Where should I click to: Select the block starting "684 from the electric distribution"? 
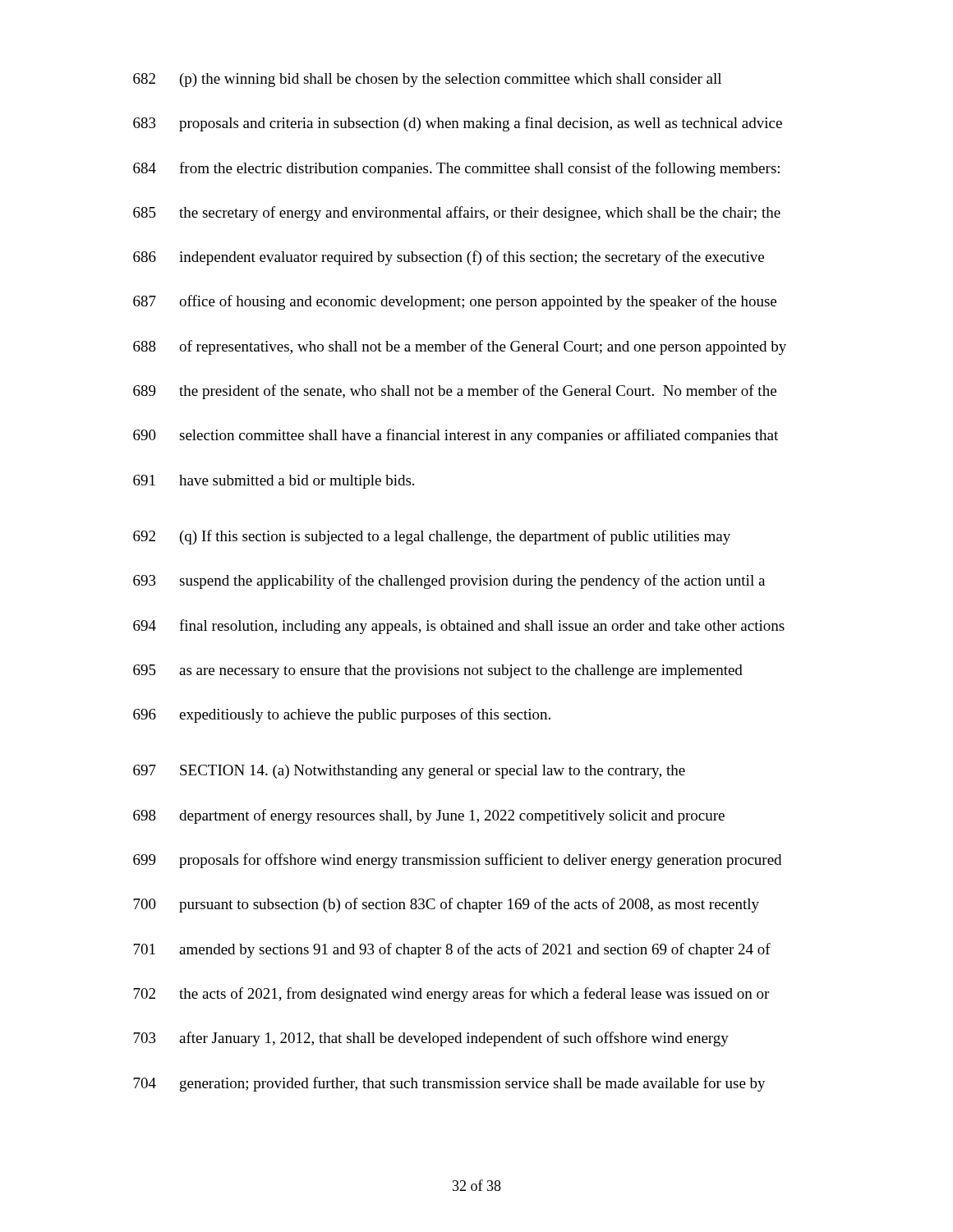pyautogui.click(x=476, y=168)
